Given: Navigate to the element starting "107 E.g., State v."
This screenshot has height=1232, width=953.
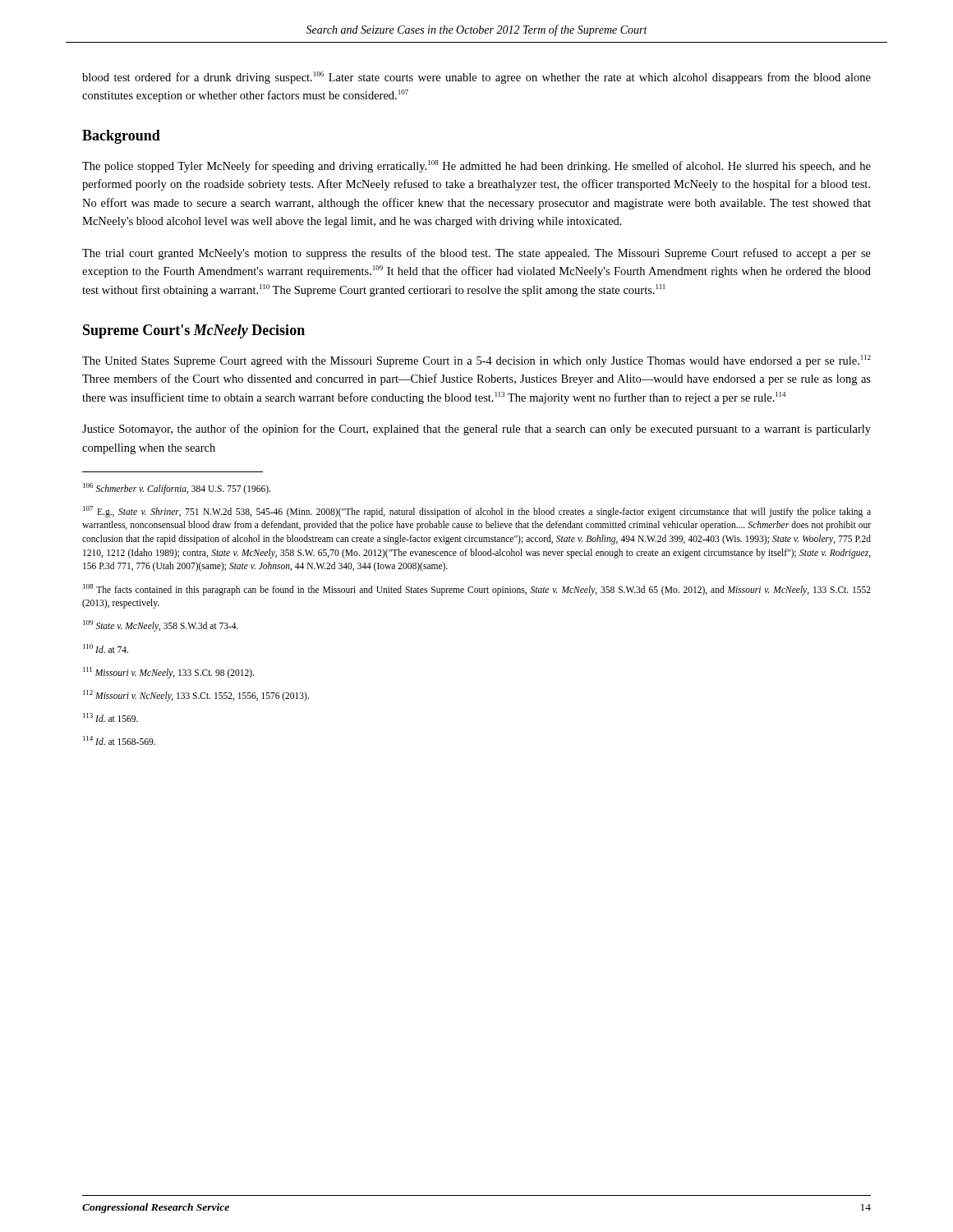Looking at the screenshot, I should click(x=476, y=539).
